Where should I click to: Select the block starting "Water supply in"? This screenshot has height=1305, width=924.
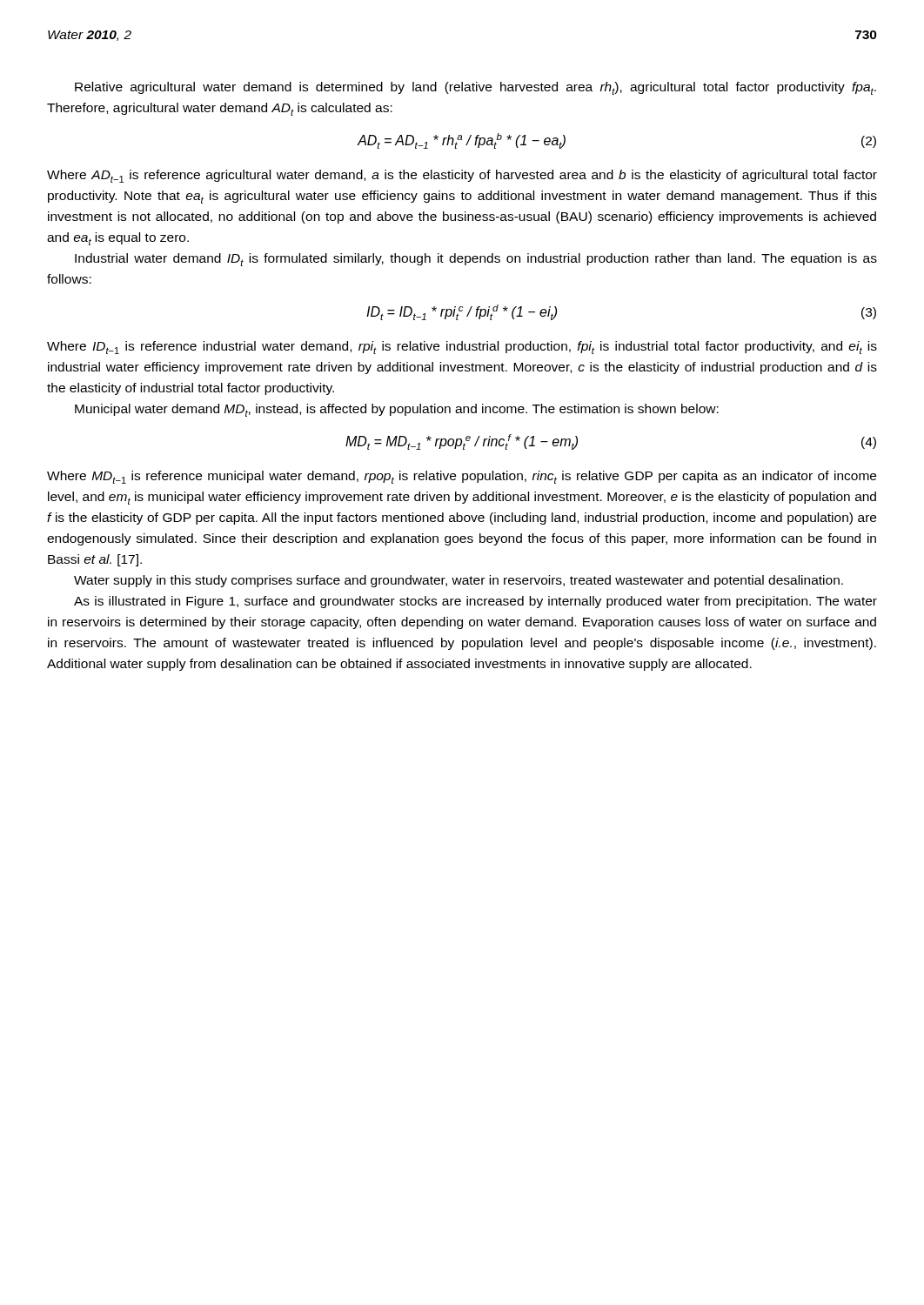[459, 580]
